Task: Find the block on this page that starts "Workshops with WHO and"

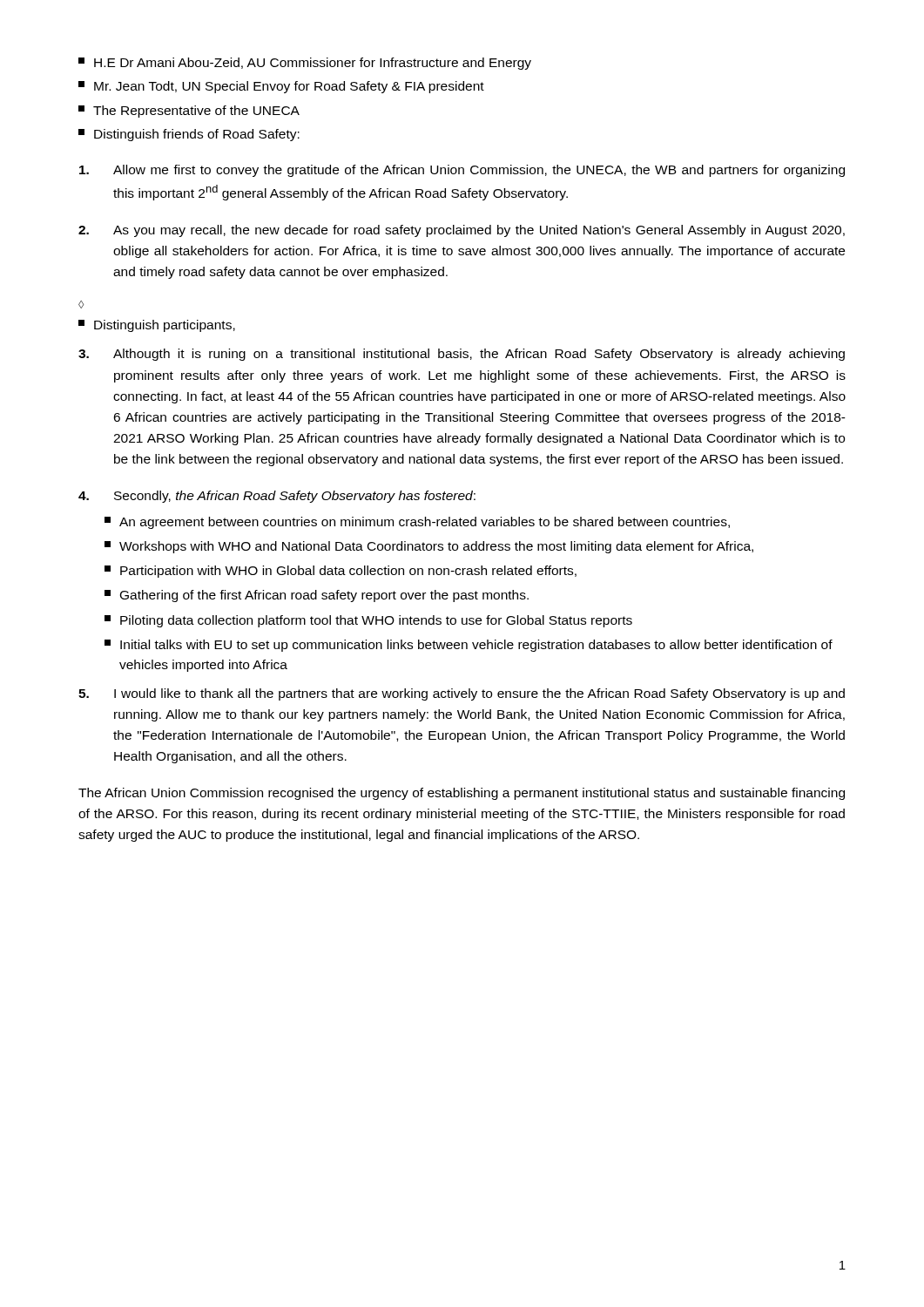Action: tap(430, 546)
